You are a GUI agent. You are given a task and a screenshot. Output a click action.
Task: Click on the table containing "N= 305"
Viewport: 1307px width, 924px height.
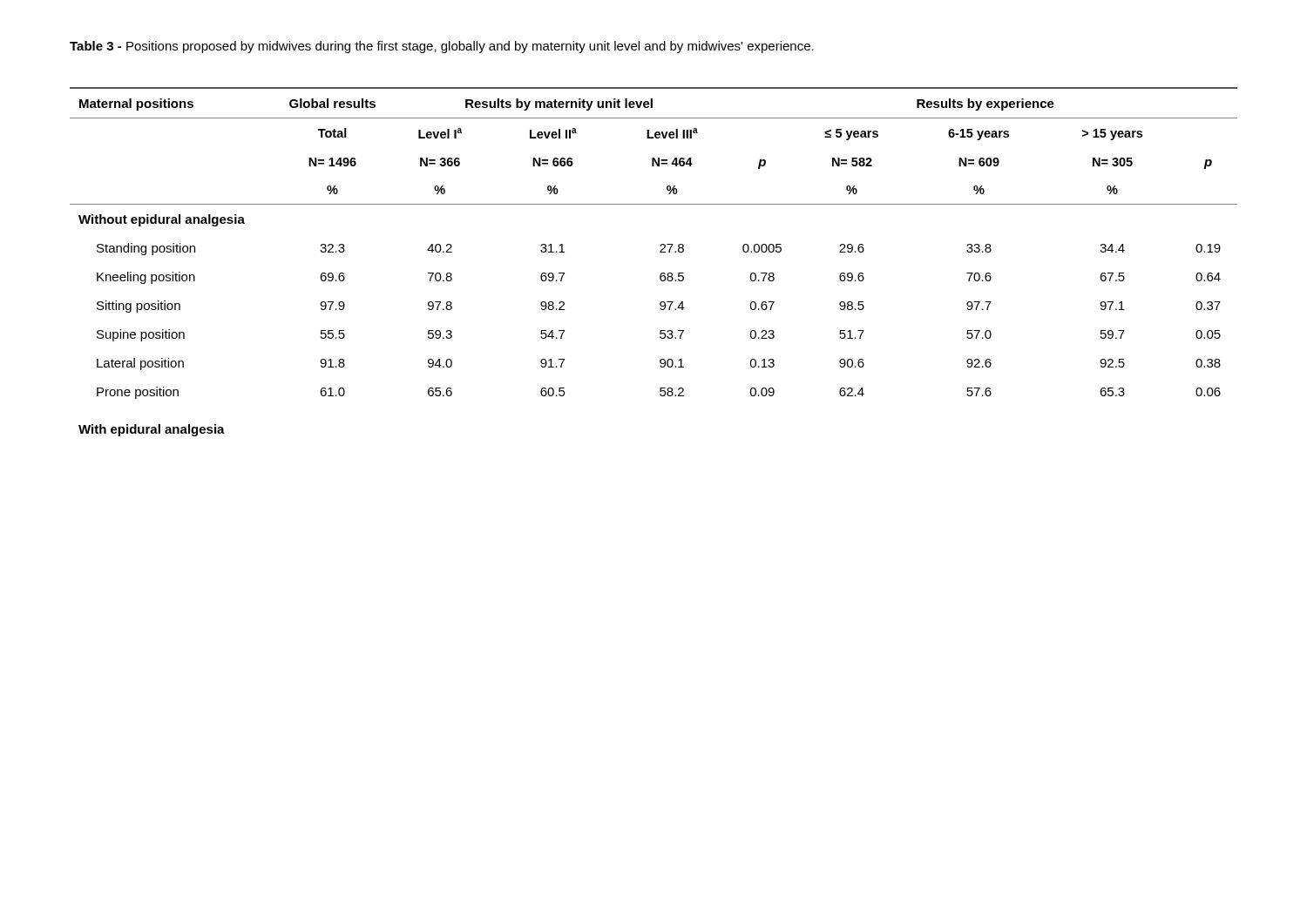click(654, 265)
